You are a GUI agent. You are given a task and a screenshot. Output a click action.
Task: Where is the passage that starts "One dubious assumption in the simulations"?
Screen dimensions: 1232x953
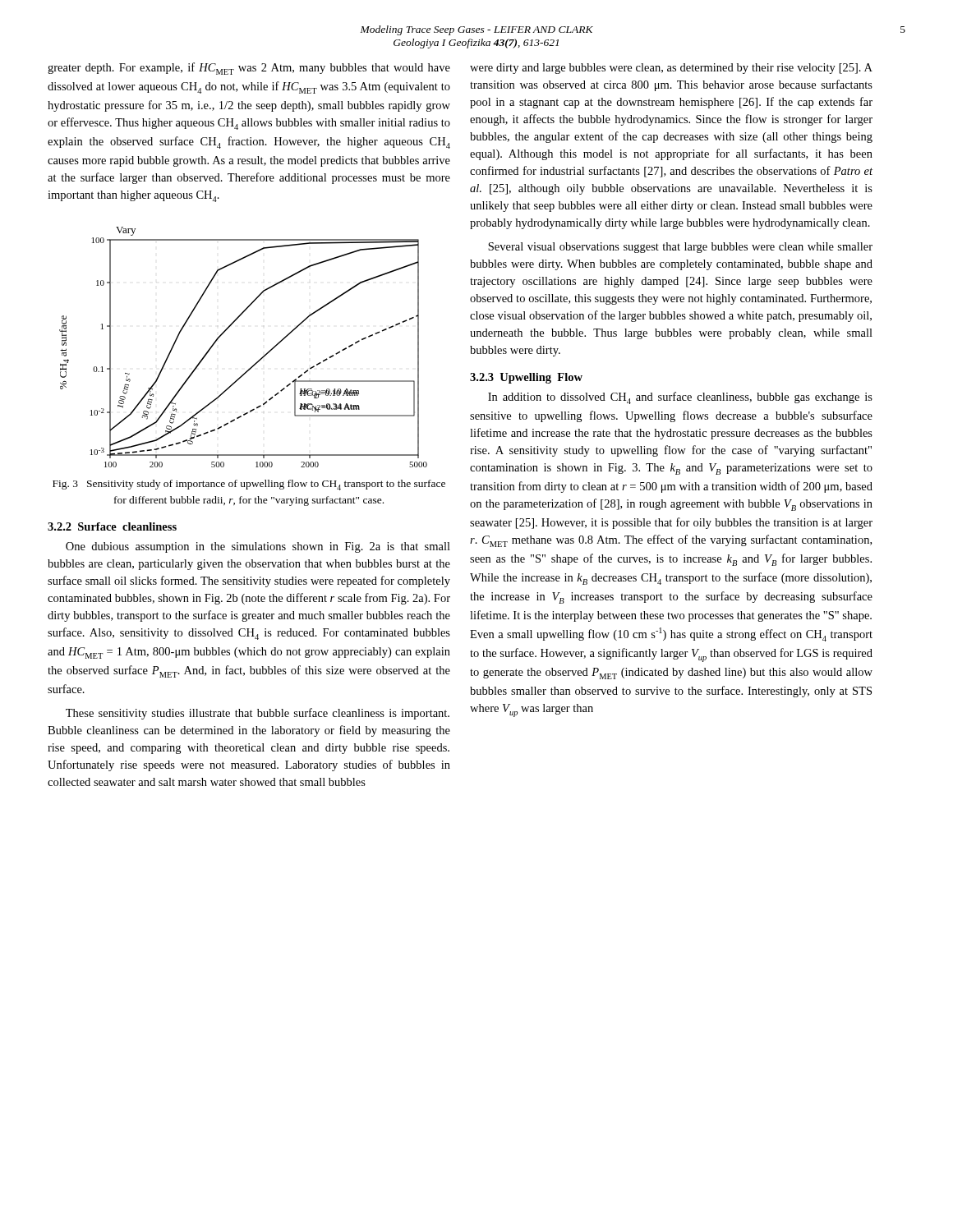(249, 664)
